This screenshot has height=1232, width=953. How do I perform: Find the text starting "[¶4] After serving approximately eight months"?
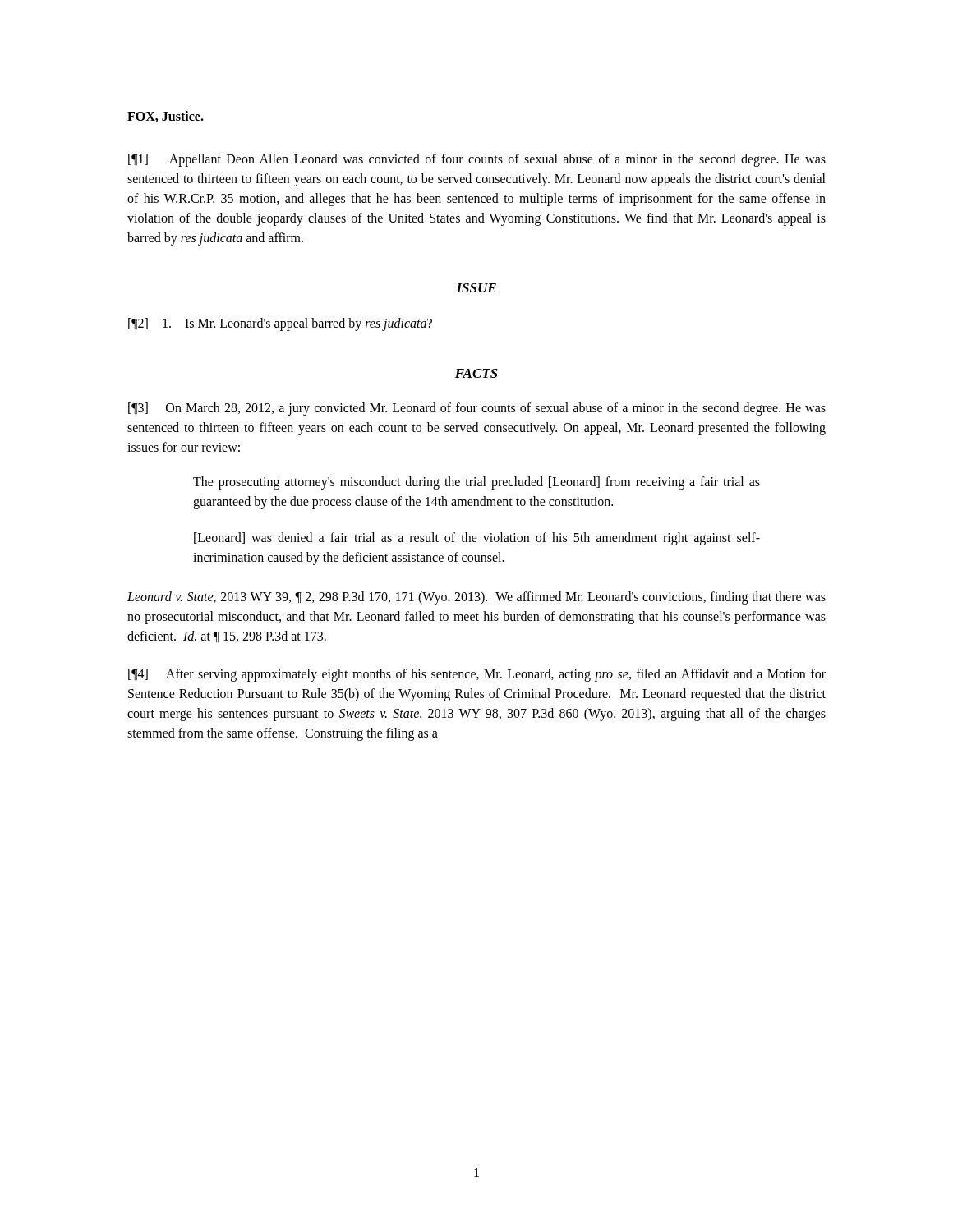[476, 703]
